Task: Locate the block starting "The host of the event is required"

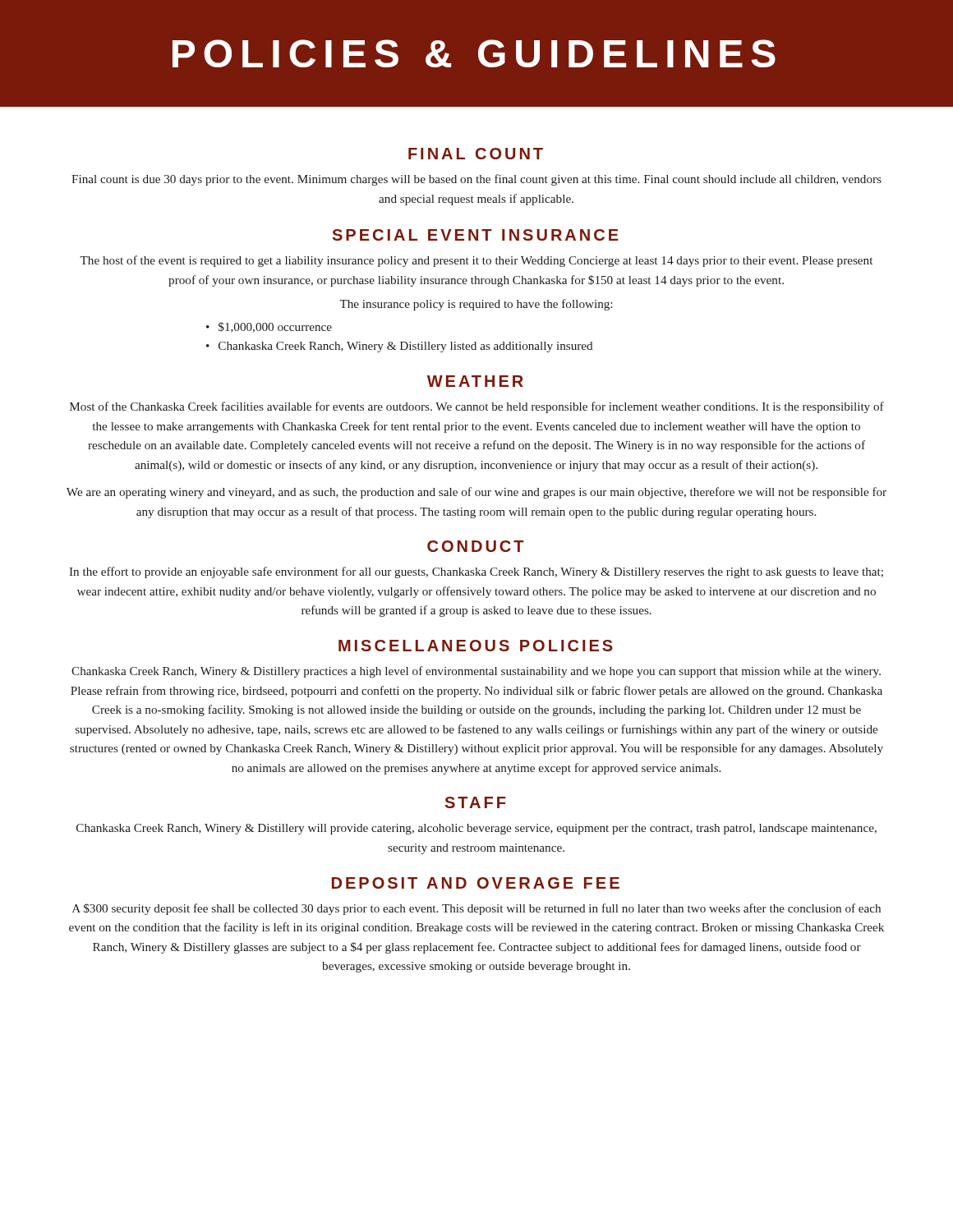Action: point(476,270)
